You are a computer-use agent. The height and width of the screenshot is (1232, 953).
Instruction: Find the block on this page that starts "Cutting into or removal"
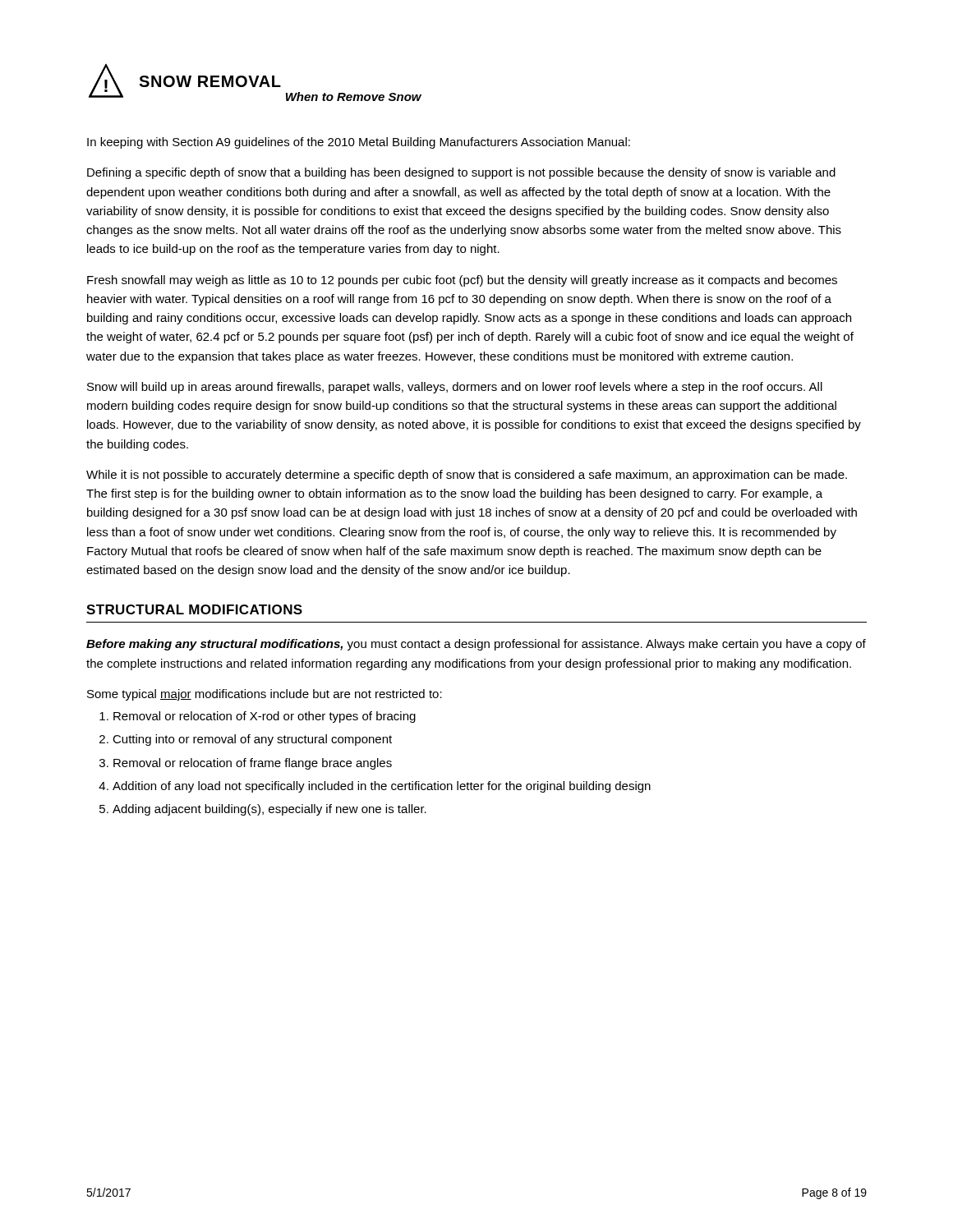[252, 739]
